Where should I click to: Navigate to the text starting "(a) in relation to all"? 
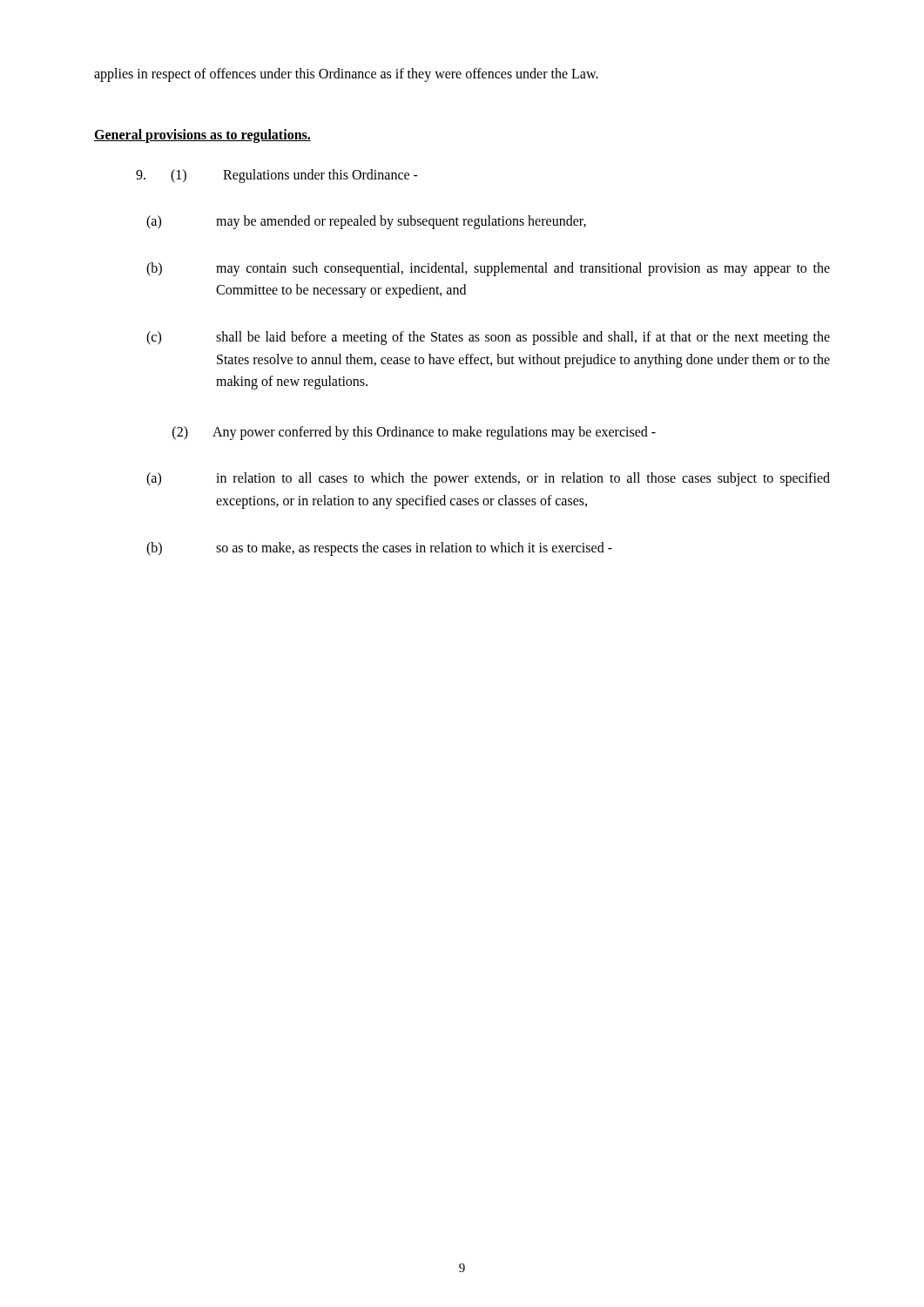coord(462,490)
